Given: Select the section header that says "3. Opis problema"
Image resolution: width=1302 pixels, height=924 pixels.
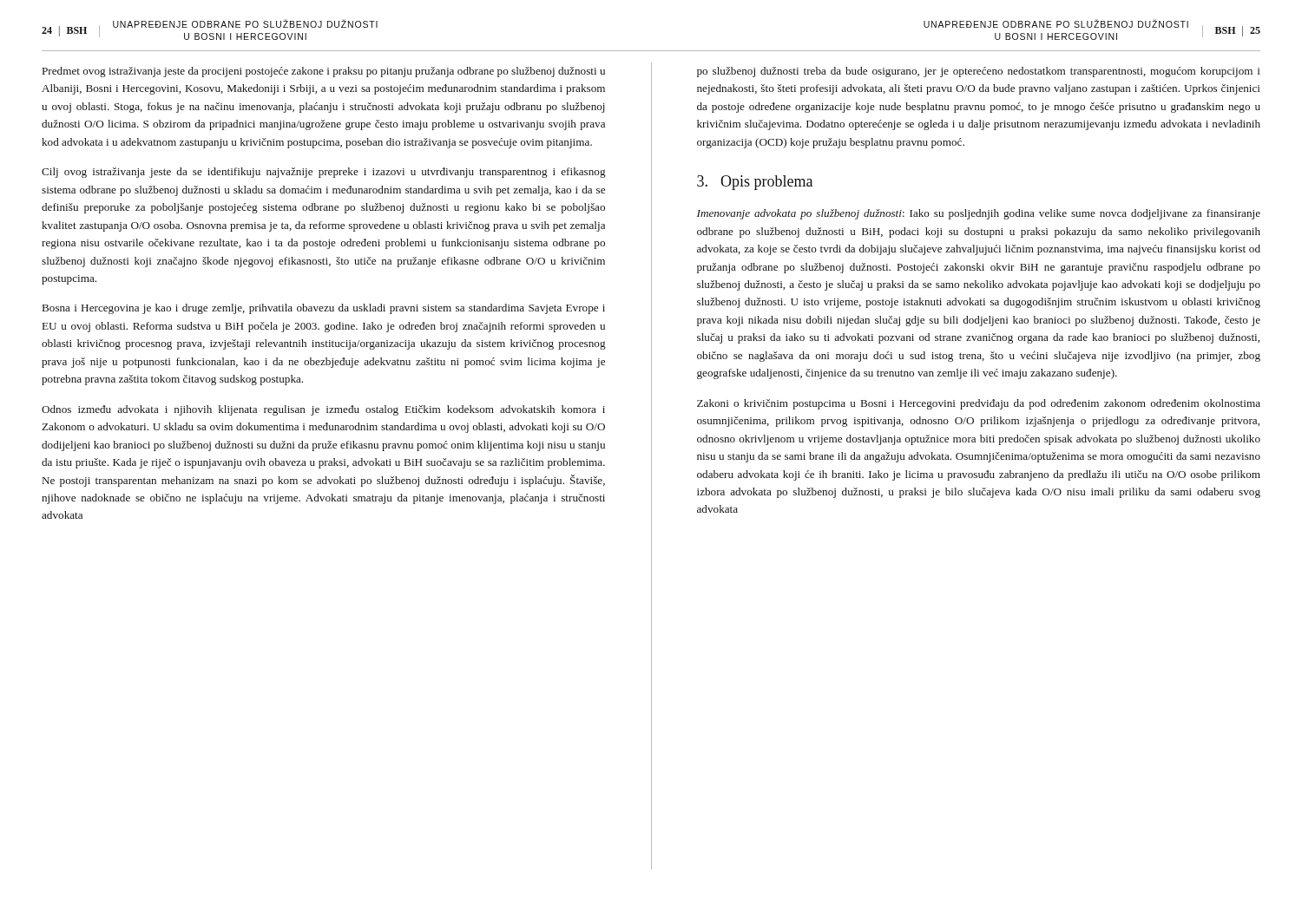Looking at the screenshot, I should pyautogui.click(x=755, y=182).
